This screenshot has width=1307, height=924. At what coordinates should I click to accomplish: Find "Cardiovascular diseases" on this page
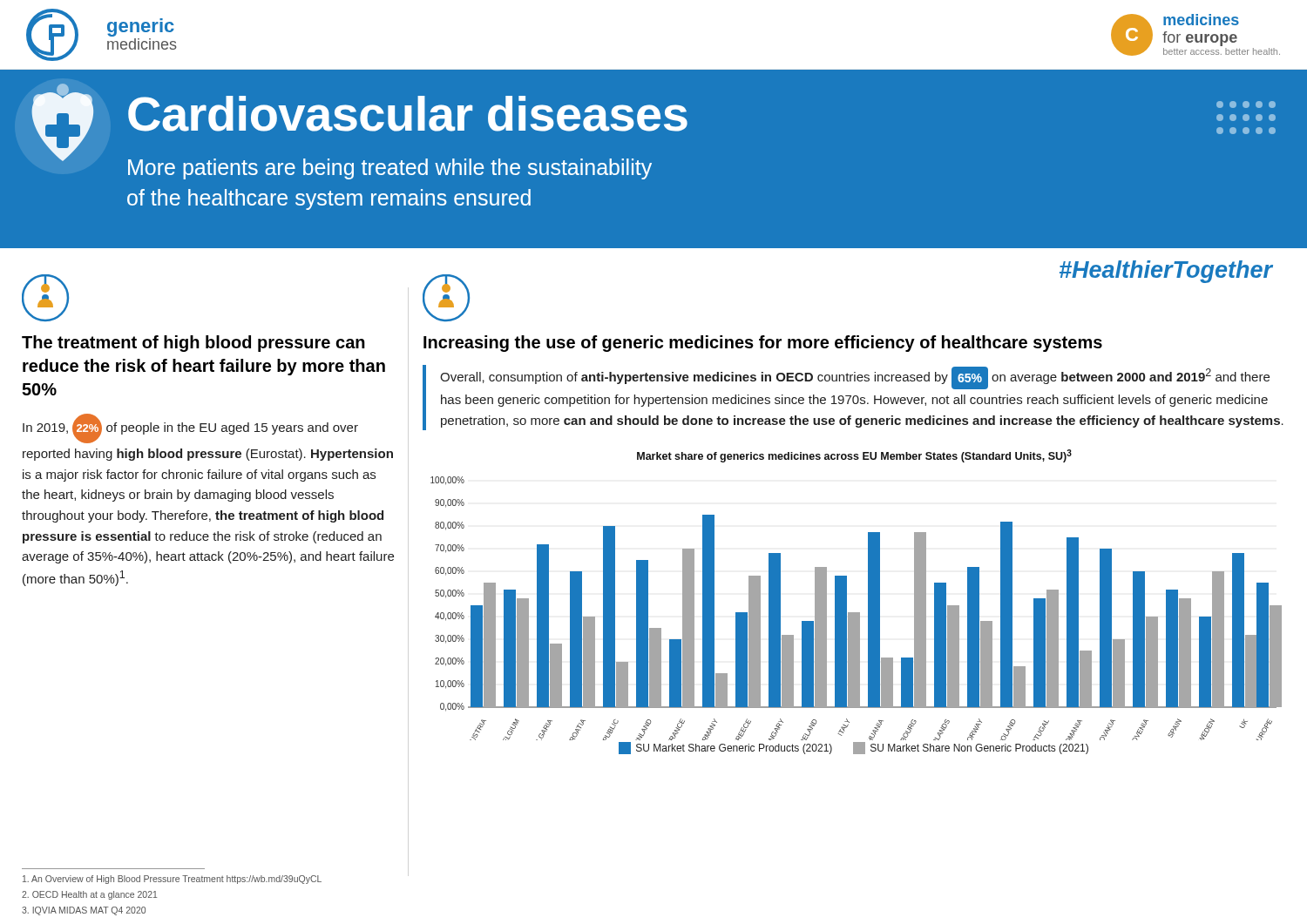[x=408, y=114]
